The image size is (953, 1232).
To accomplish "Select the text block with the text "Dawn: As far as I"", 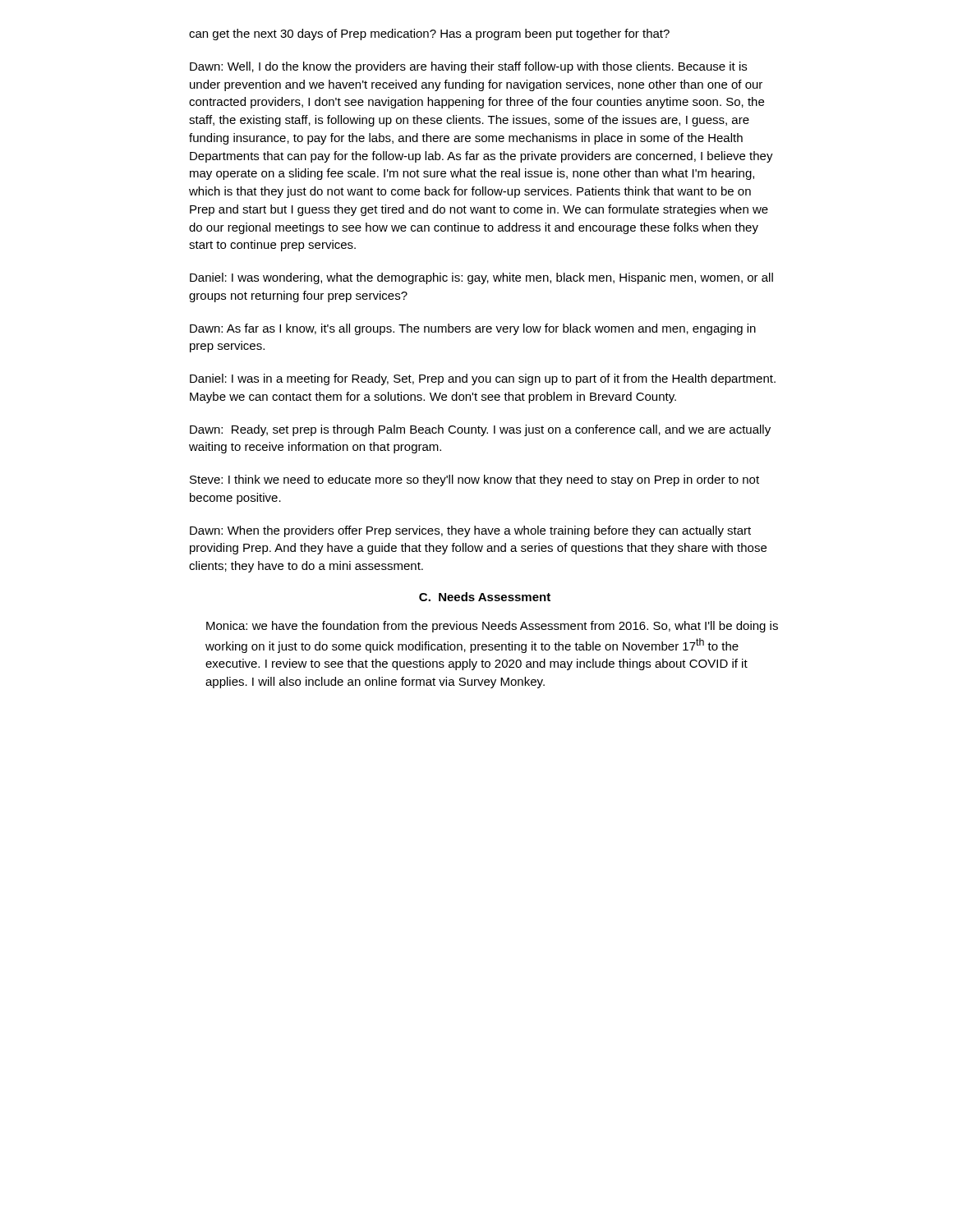I will coord(473,337).
